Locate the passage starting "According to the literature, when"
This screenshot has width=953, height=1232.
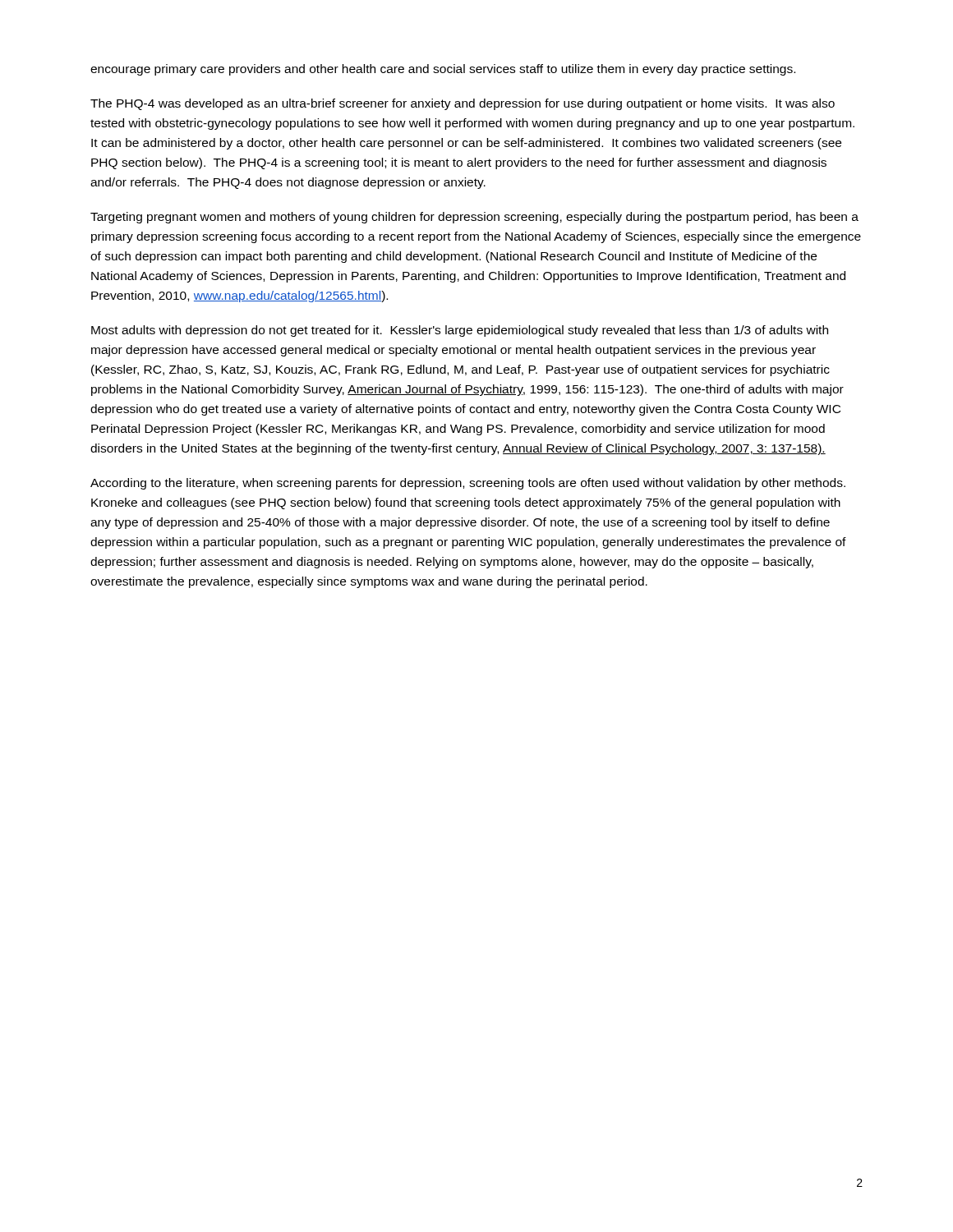click(x=470, y=532)
